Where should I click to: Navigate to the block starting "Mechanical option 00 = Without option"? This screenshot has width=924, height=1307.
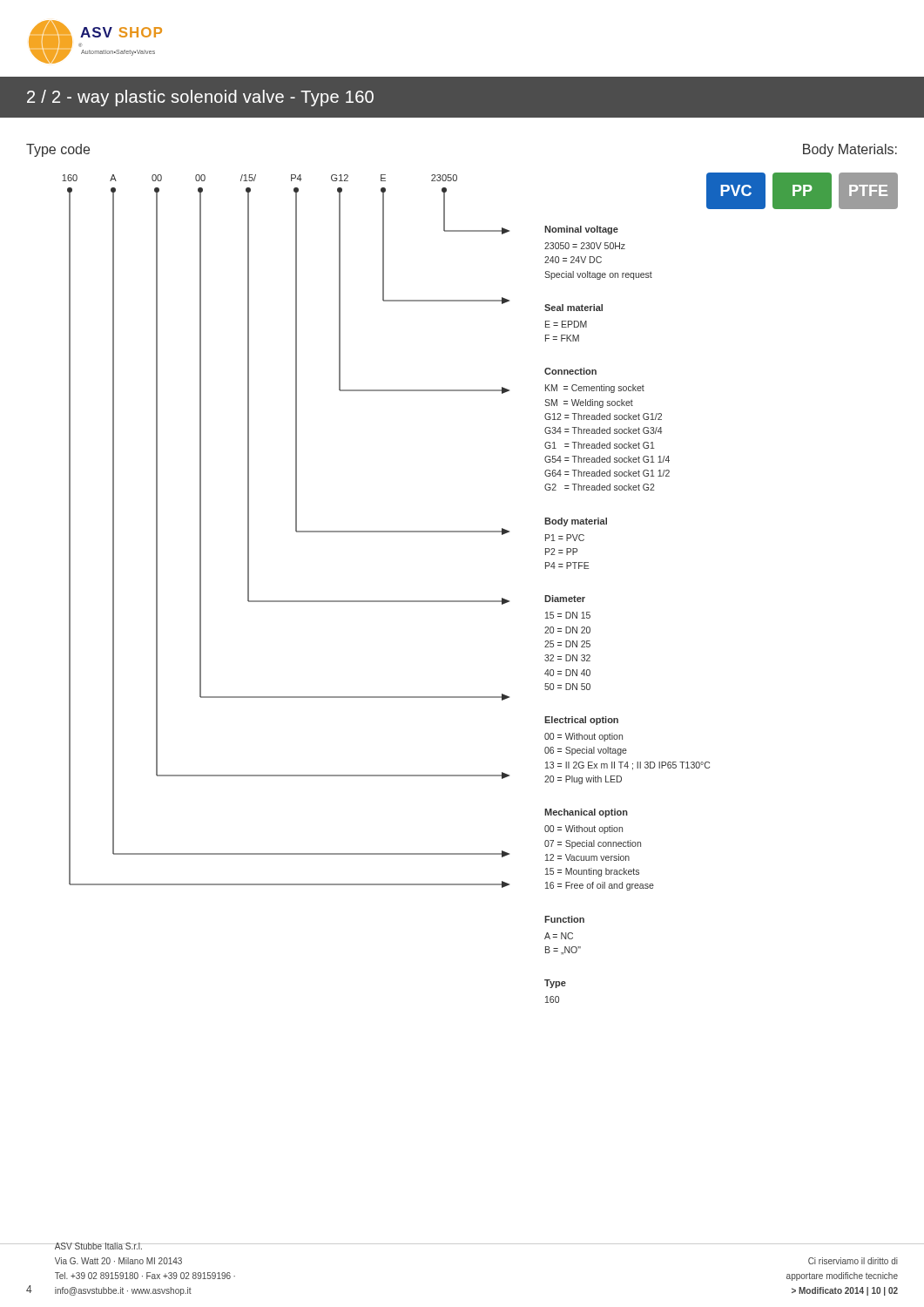pyautogui.click(x=586, y=813)
